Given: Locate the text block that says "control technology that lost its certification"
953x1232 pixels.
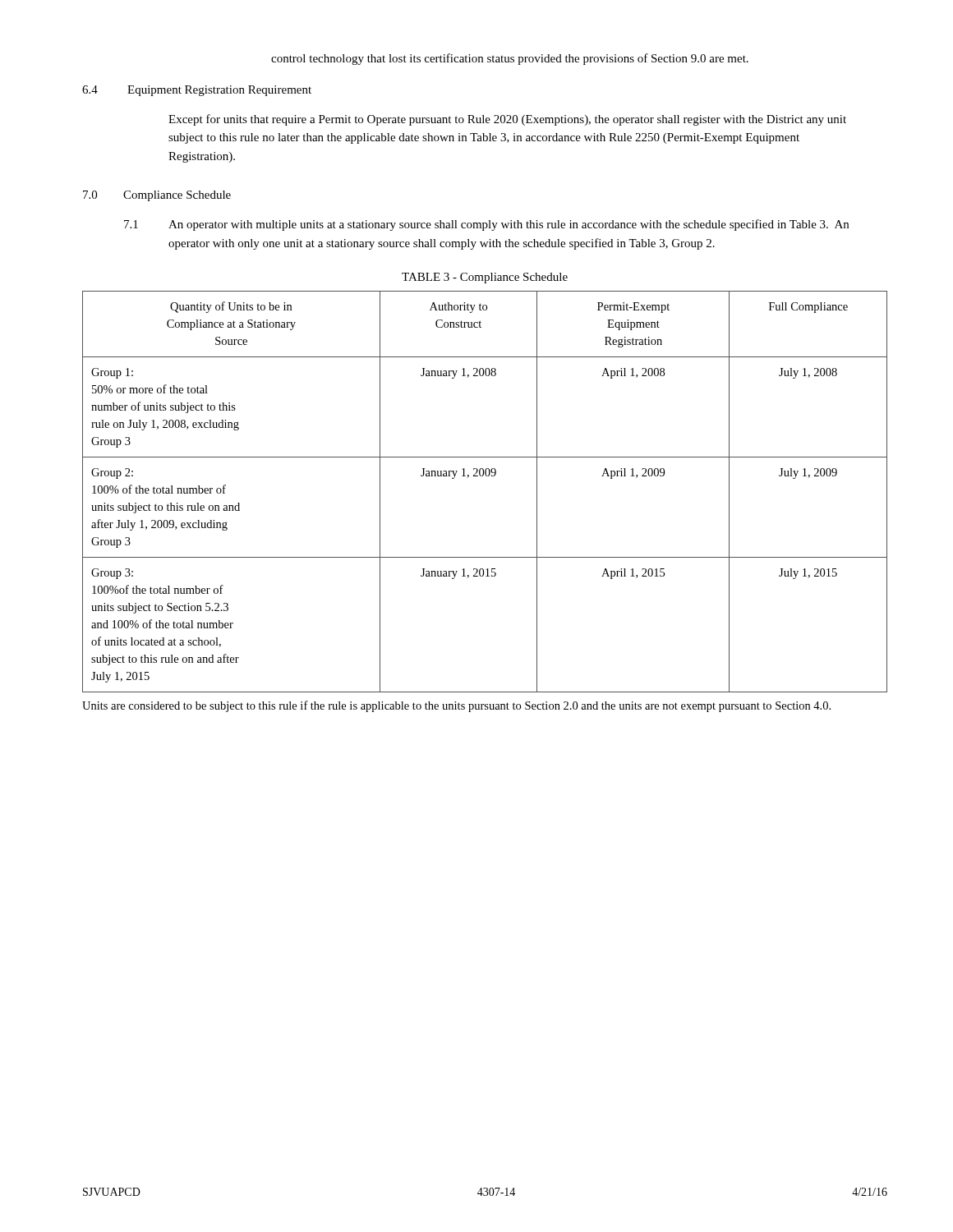Looking at the screenshot, I should pos(510,58).
